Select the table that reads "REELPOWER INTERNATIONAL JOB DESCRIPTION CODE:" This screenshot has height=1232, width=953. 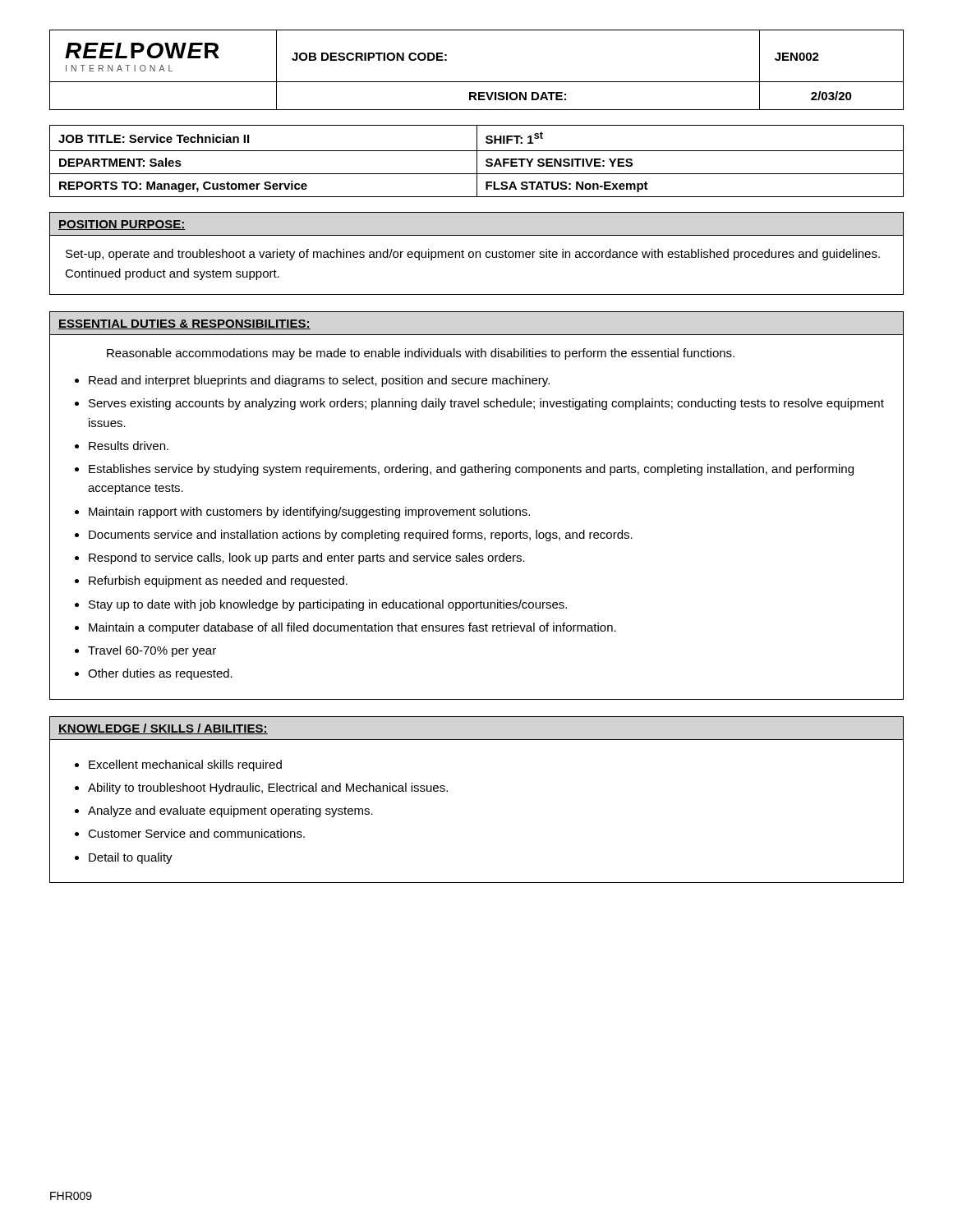(476, 70)
